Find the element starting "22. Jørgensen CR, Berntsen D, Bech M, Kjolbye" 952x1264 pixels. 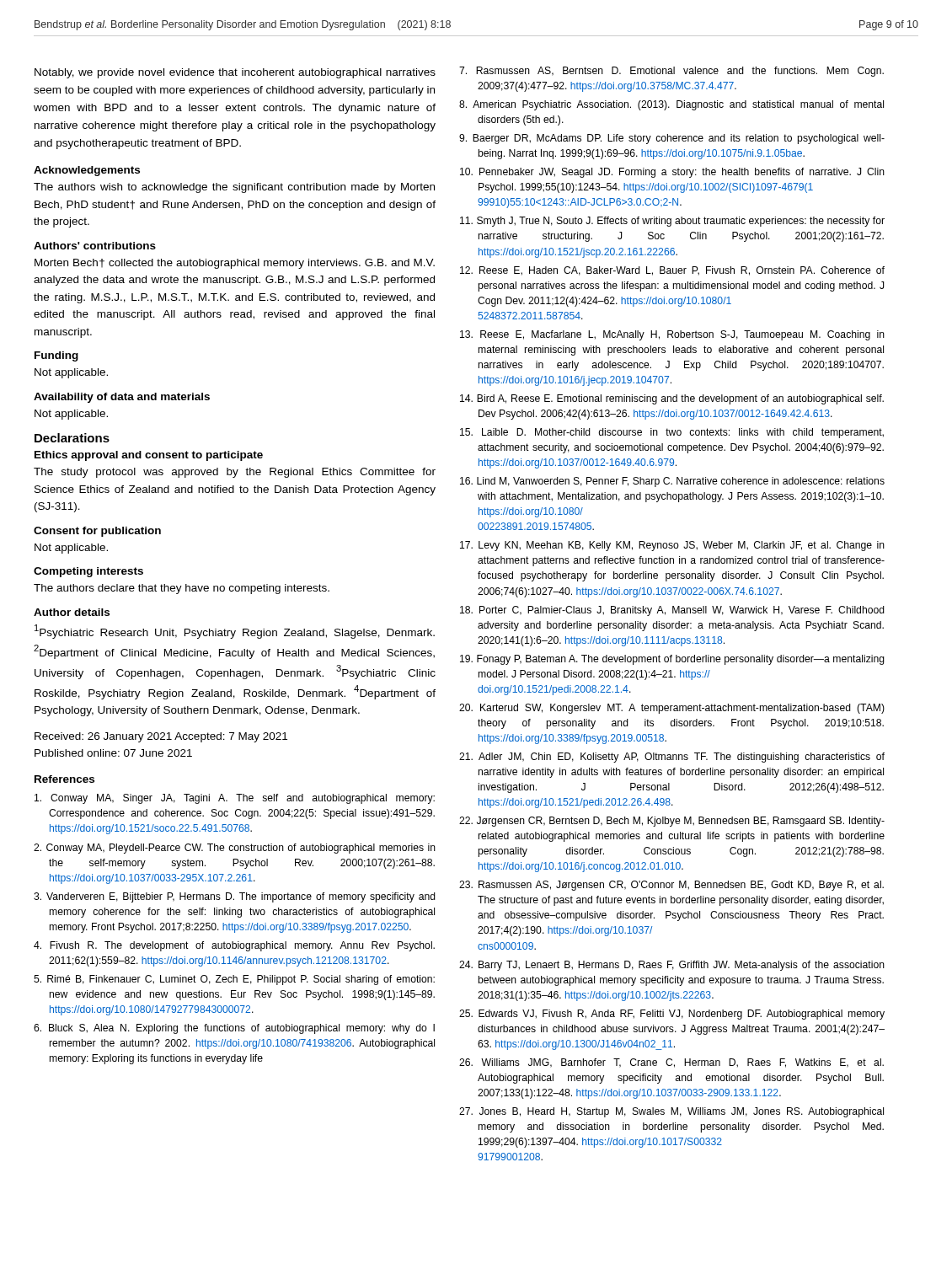pyautogui.click(x=672, y=844)
